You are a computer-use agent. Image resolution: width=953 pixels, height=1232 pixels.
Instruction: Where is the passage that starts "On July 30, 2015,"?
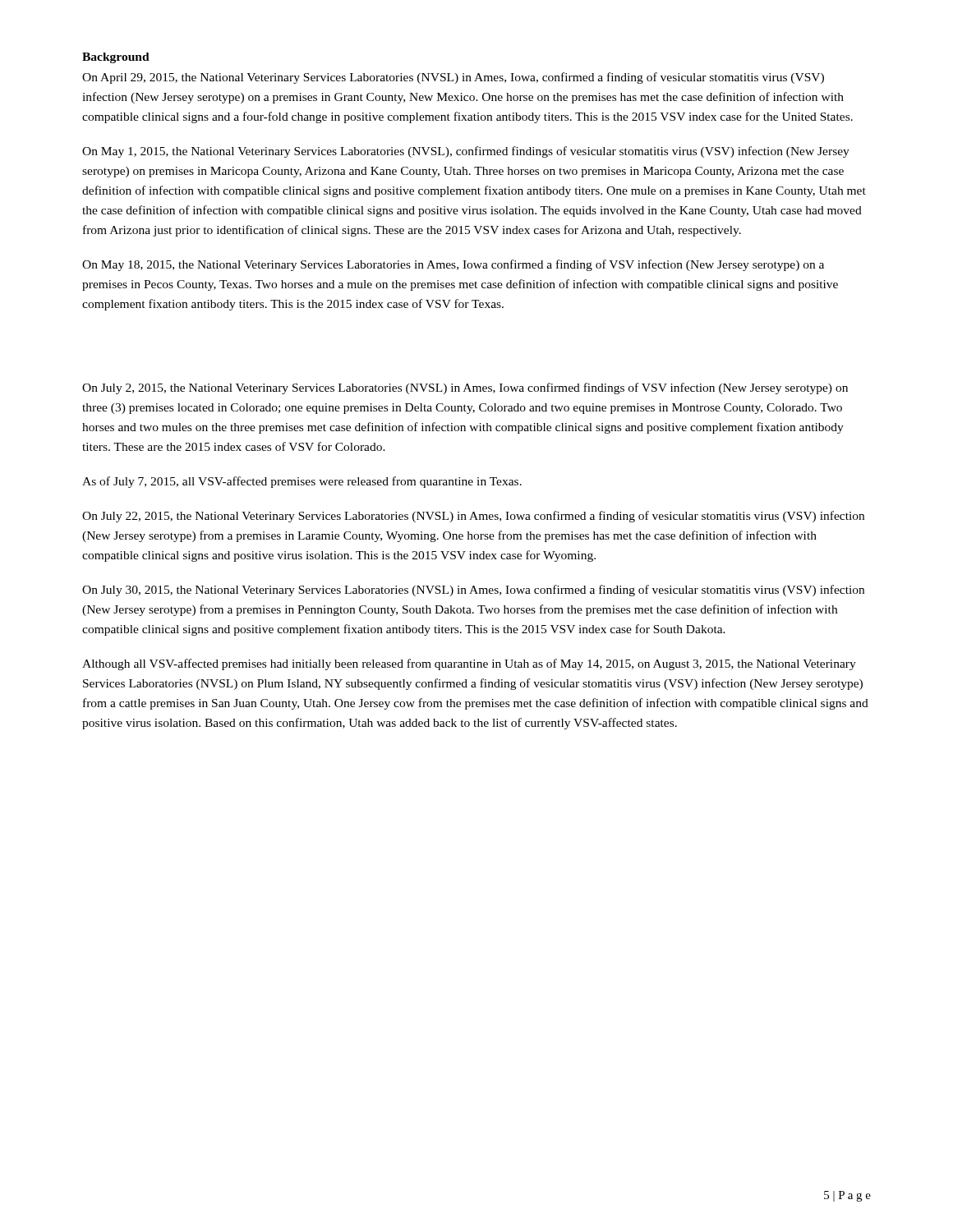(x=474, y=609)
